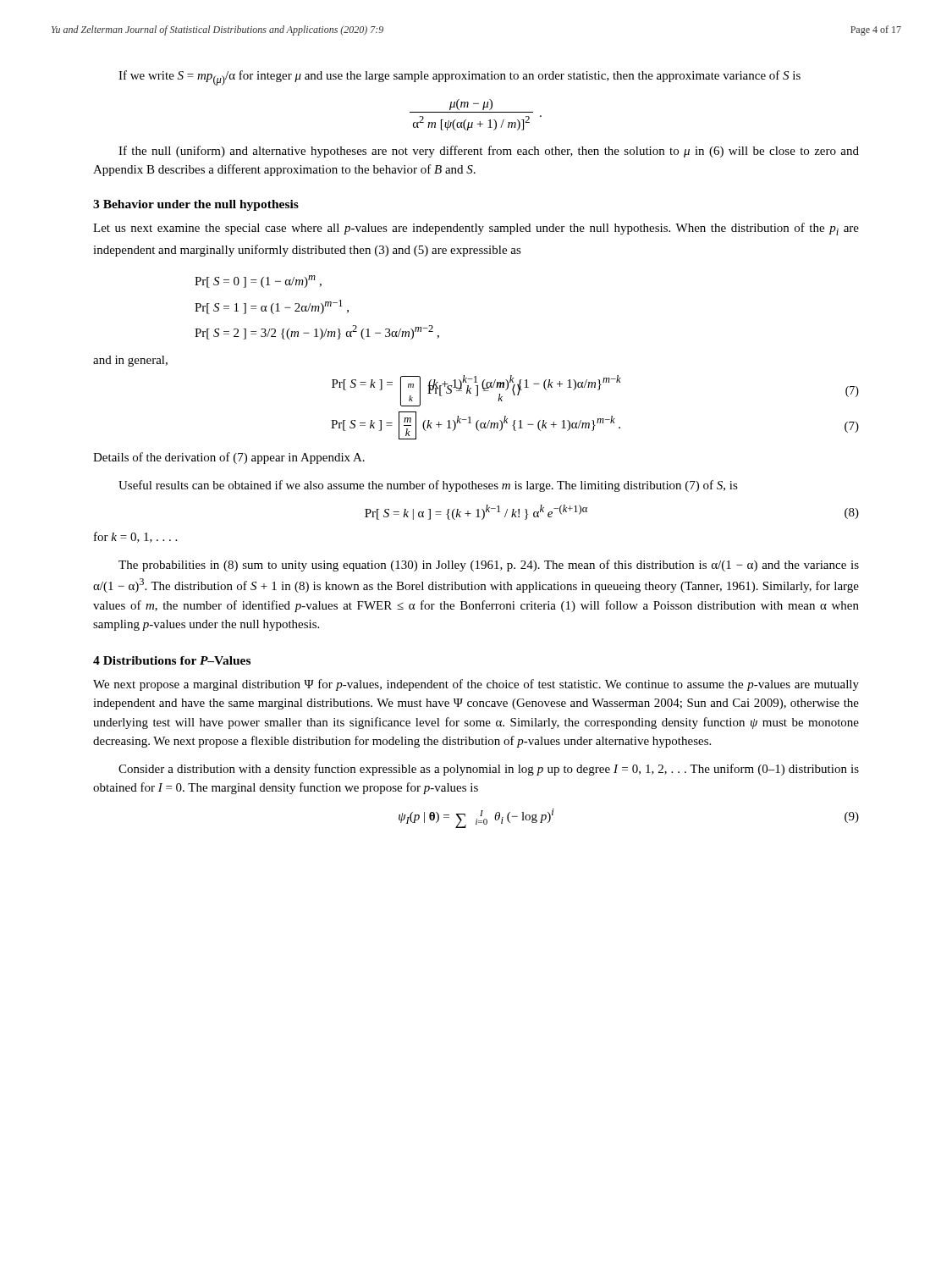Select the text starting "Let us next examine"
The width and height of the screenshot is (952, 1270).
coord(476,239)
